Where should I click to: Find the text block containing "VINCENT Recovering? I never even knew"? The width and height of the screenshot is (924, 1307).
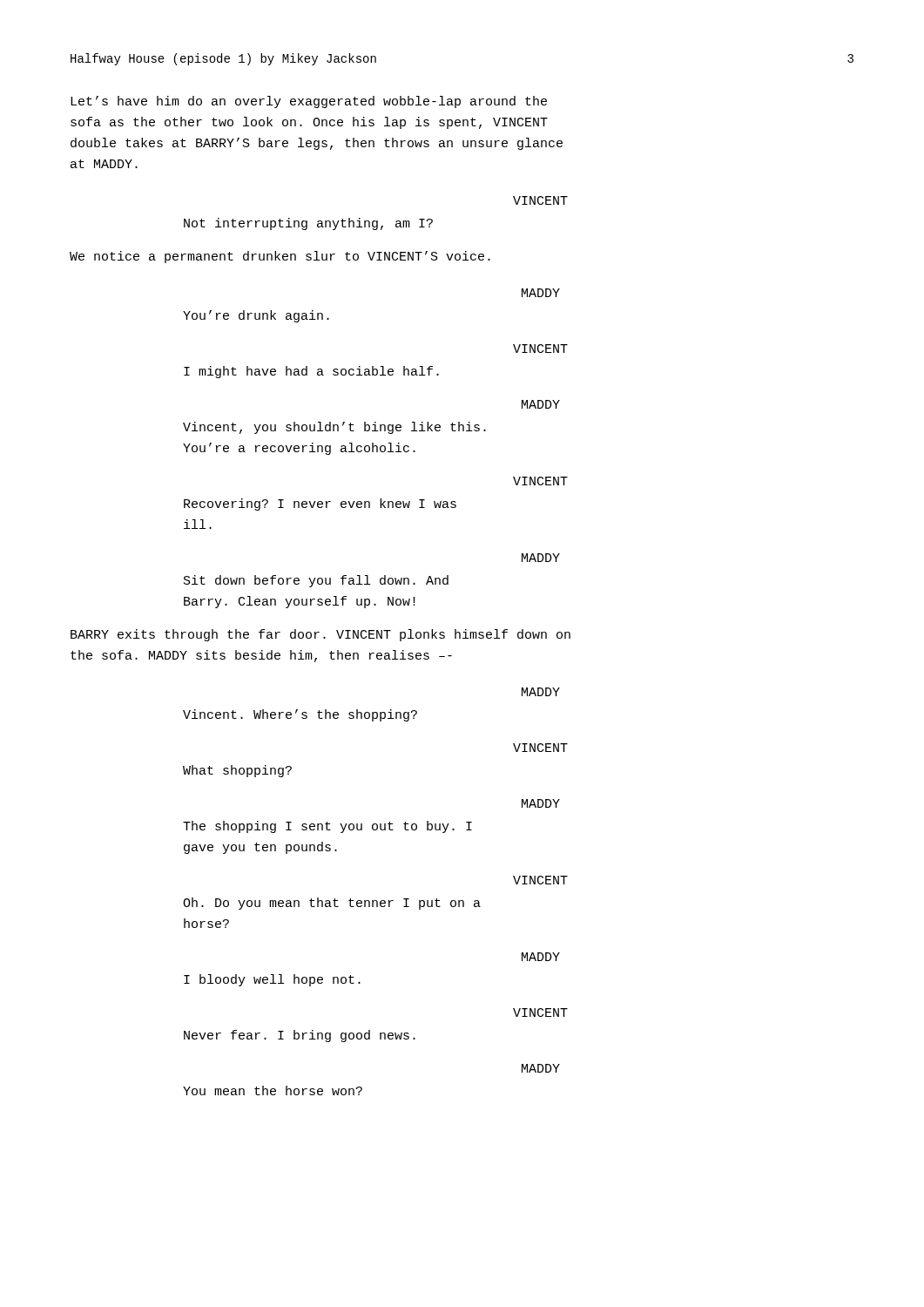pyautogui.click(x=540, y=481)
